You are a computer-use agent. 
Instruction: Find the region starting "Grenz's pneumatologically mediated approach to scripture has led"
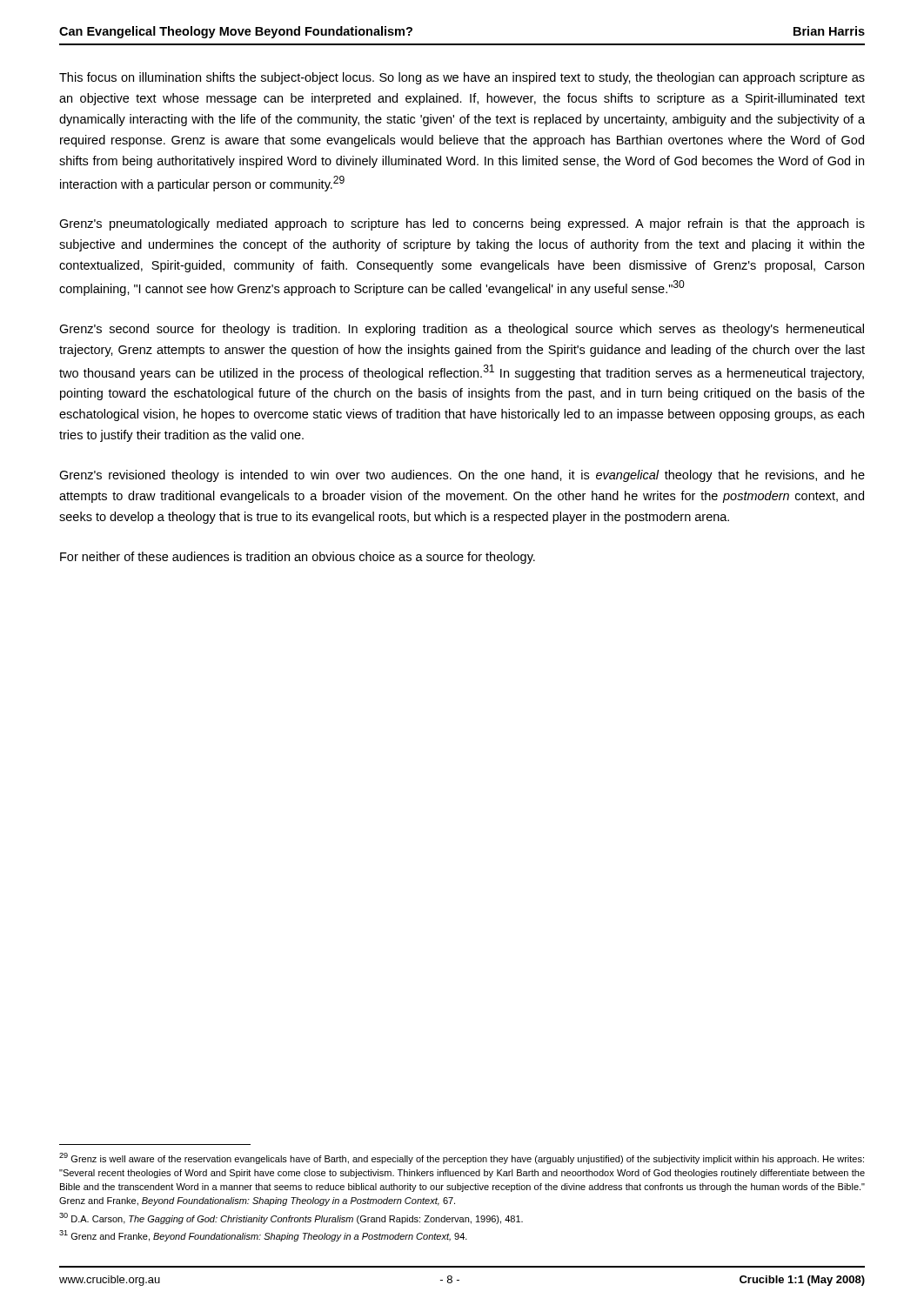(462, 256)
